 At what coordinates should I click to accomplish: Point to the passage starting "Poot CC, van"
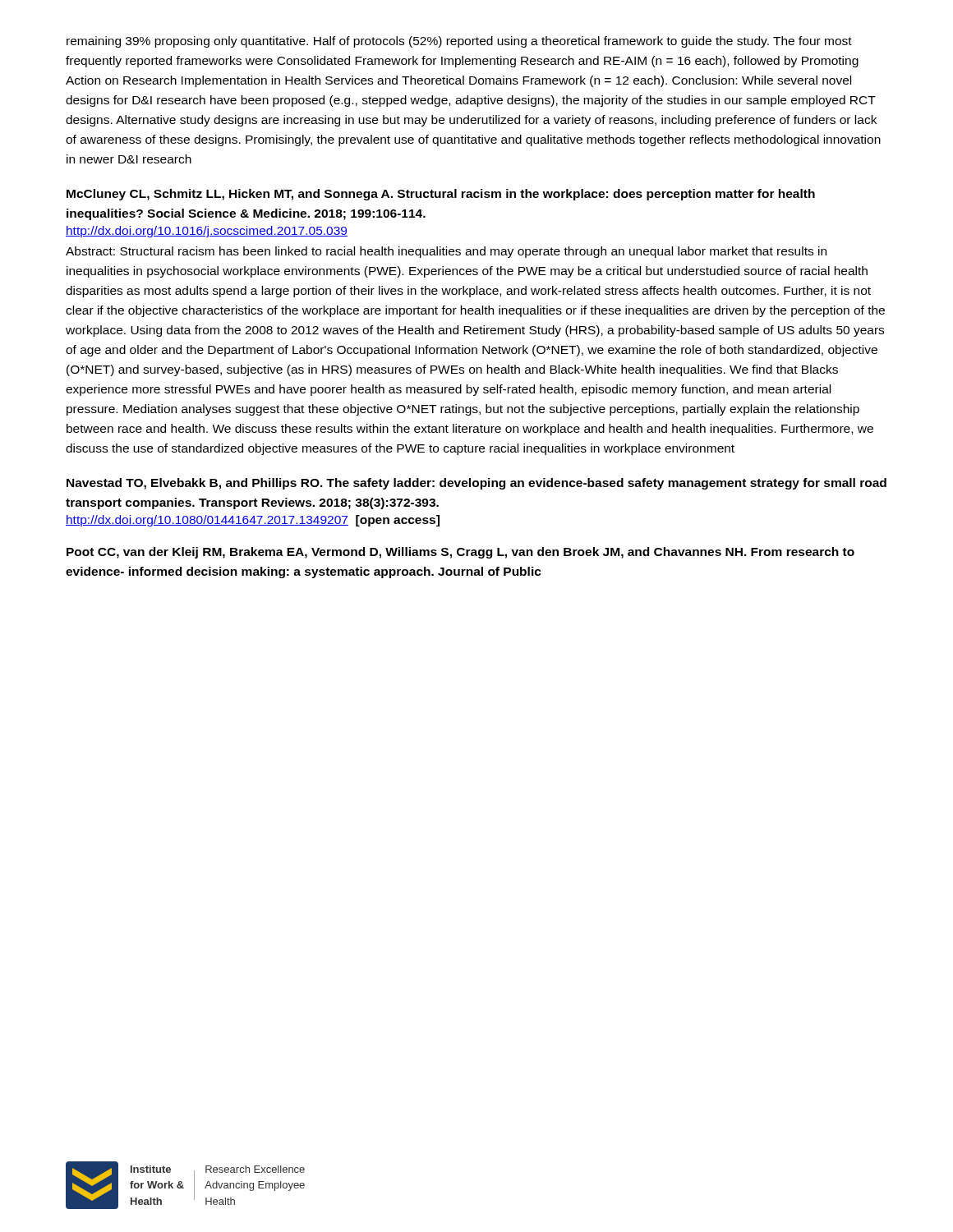[476, 562]
